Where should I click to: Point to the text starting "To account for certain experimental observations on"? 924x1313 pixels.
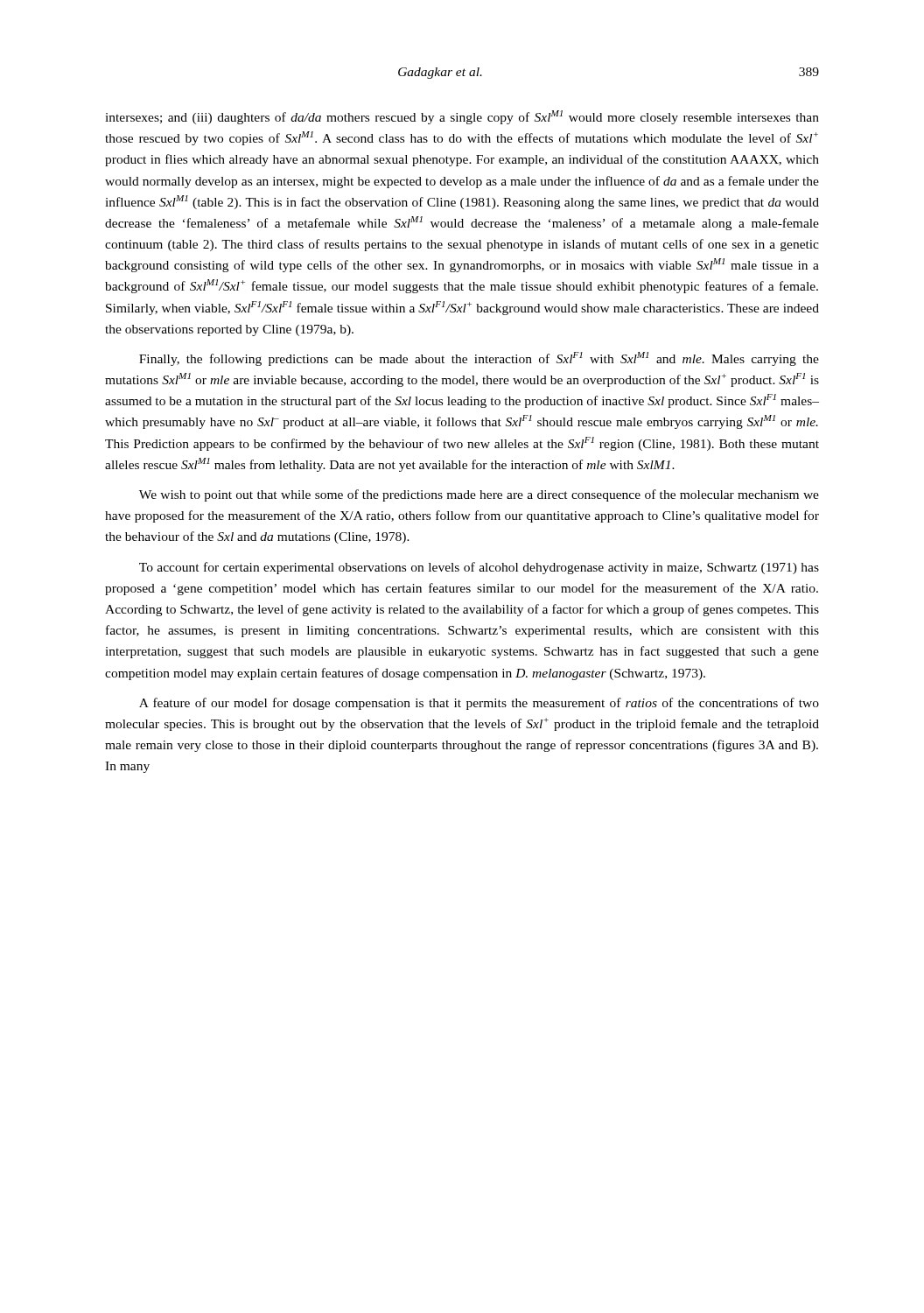coord(462,620)
